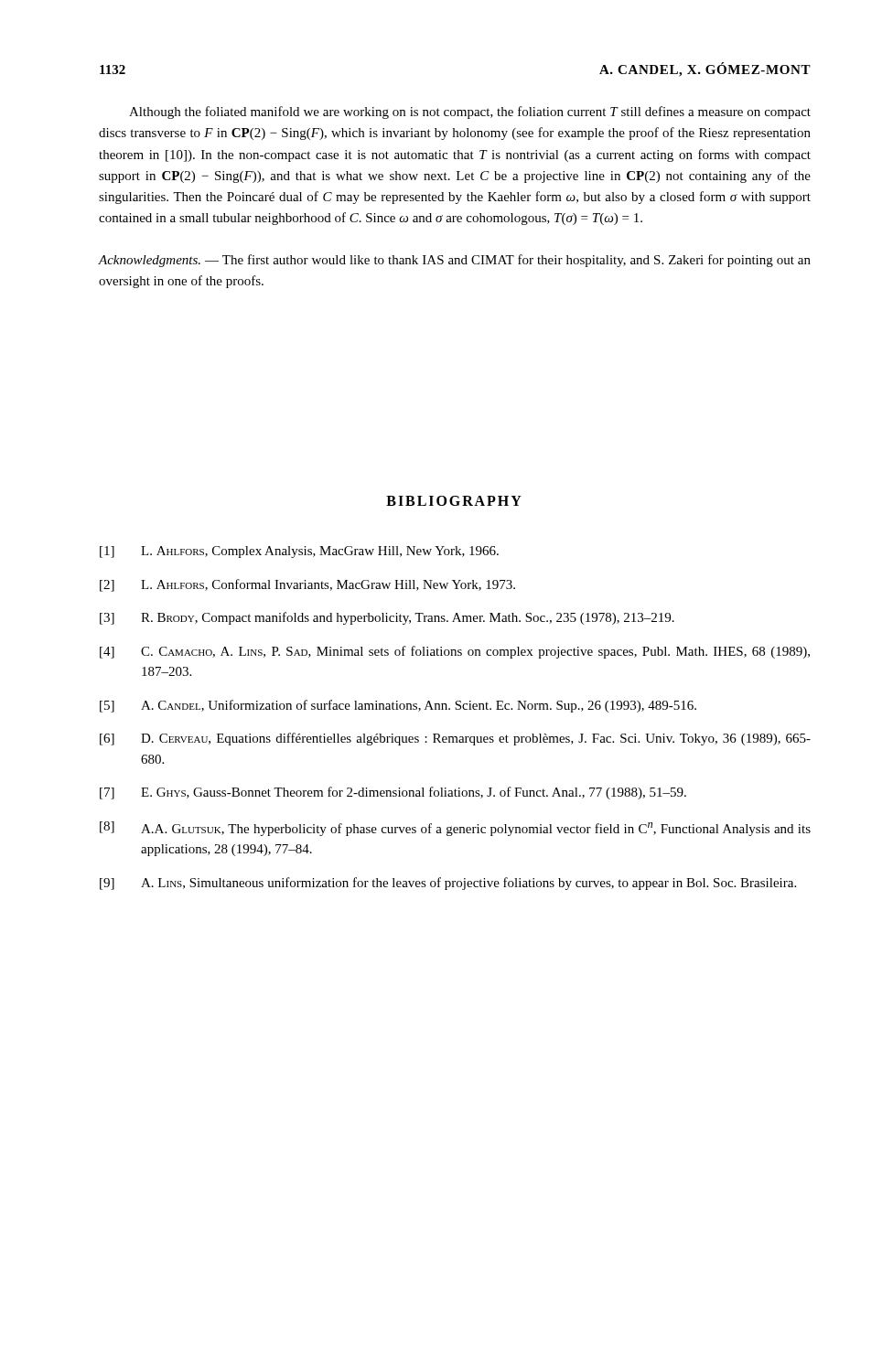Locate the block of text that opens with "[1] L. Ahlfors, Complex Analysis, MacGraw Hill, New"

pyautogui.click(x=455, y=551)
